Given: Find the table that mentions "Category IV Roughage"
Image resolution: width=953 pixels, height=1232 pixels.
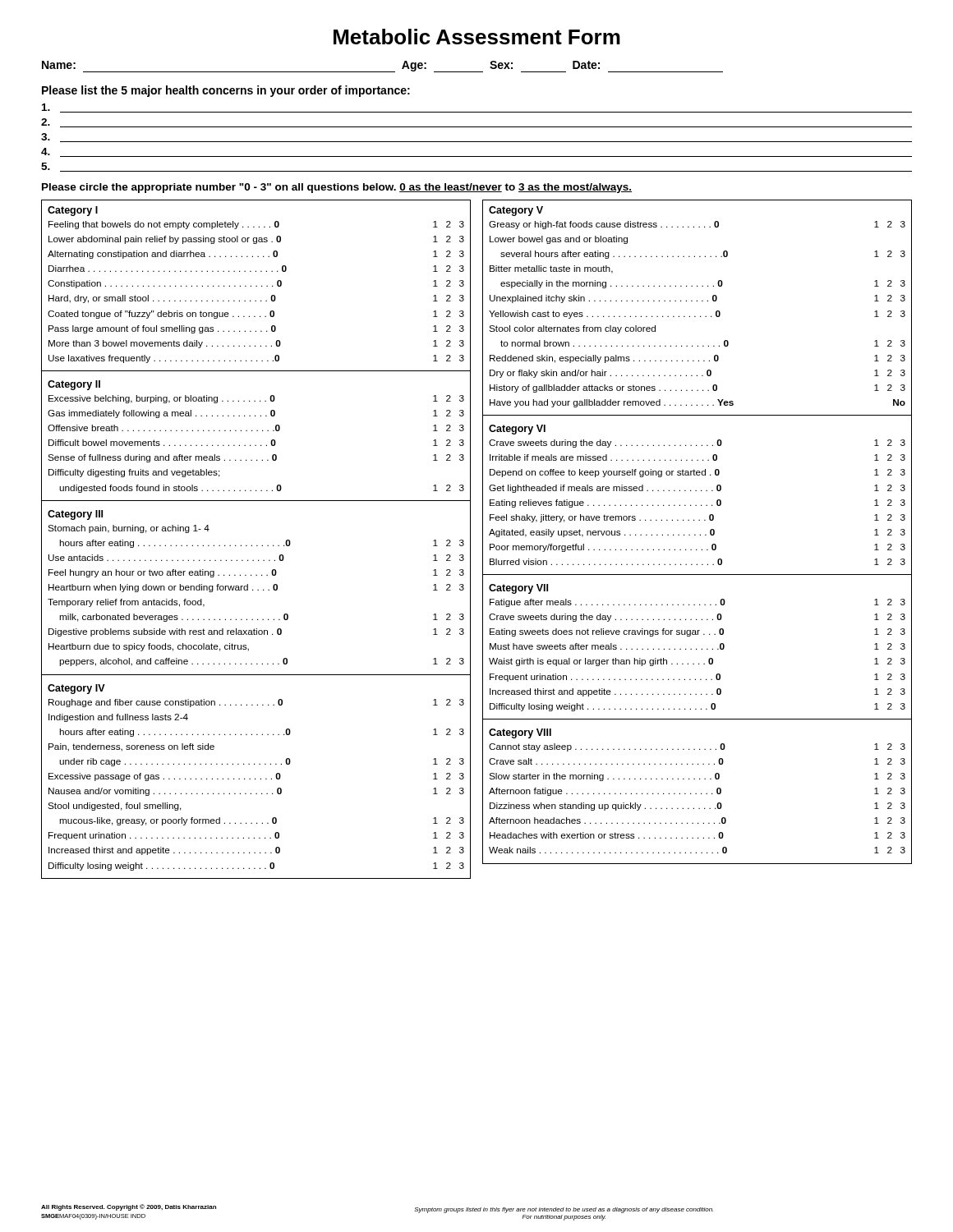Looking at the screenshot, I should pyautogui.click(x=256, y=777).
